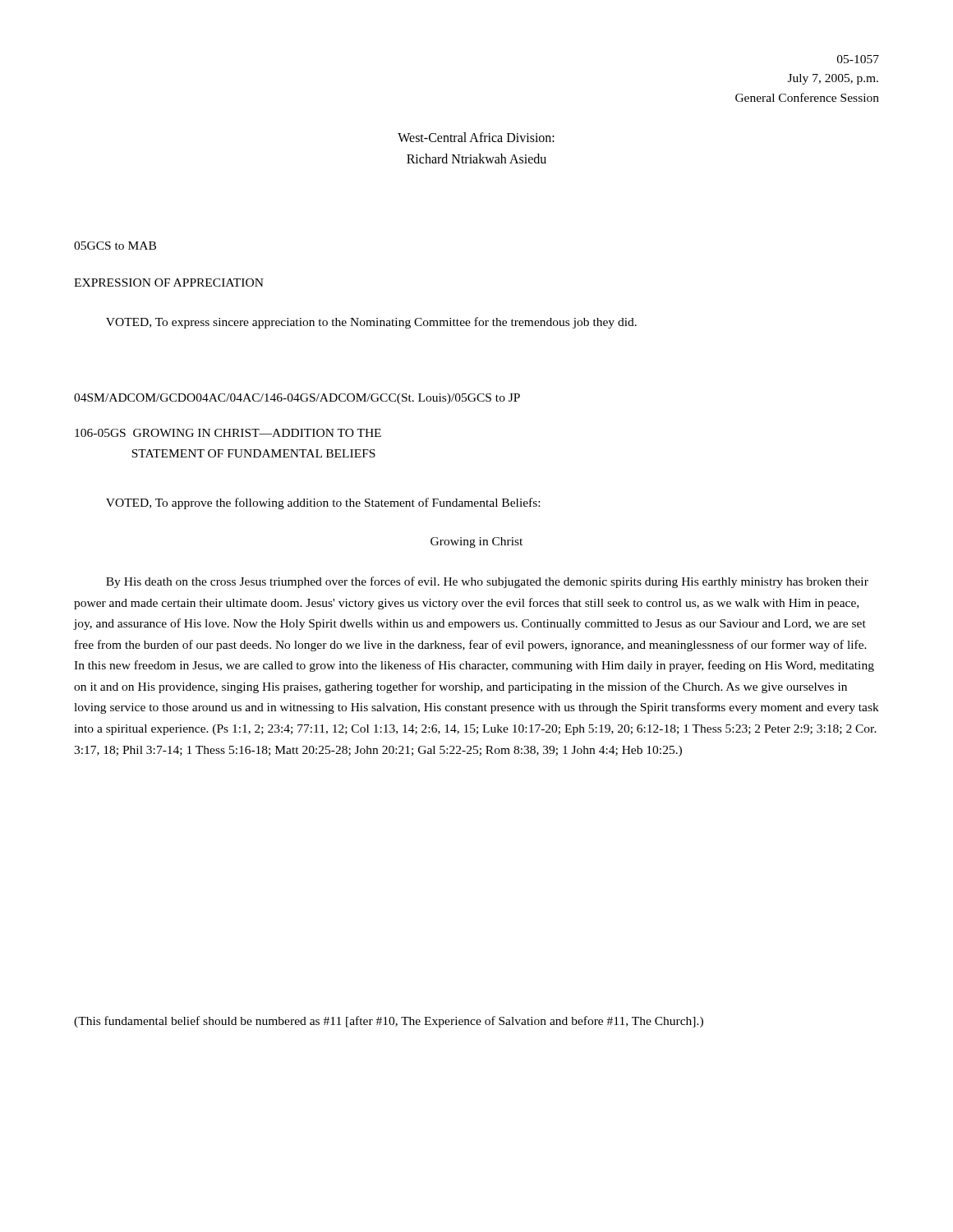This screenshot has width=953, height=1232.
Task: Where does it say "05GCS to MAB"?
Action: point(115,245)
